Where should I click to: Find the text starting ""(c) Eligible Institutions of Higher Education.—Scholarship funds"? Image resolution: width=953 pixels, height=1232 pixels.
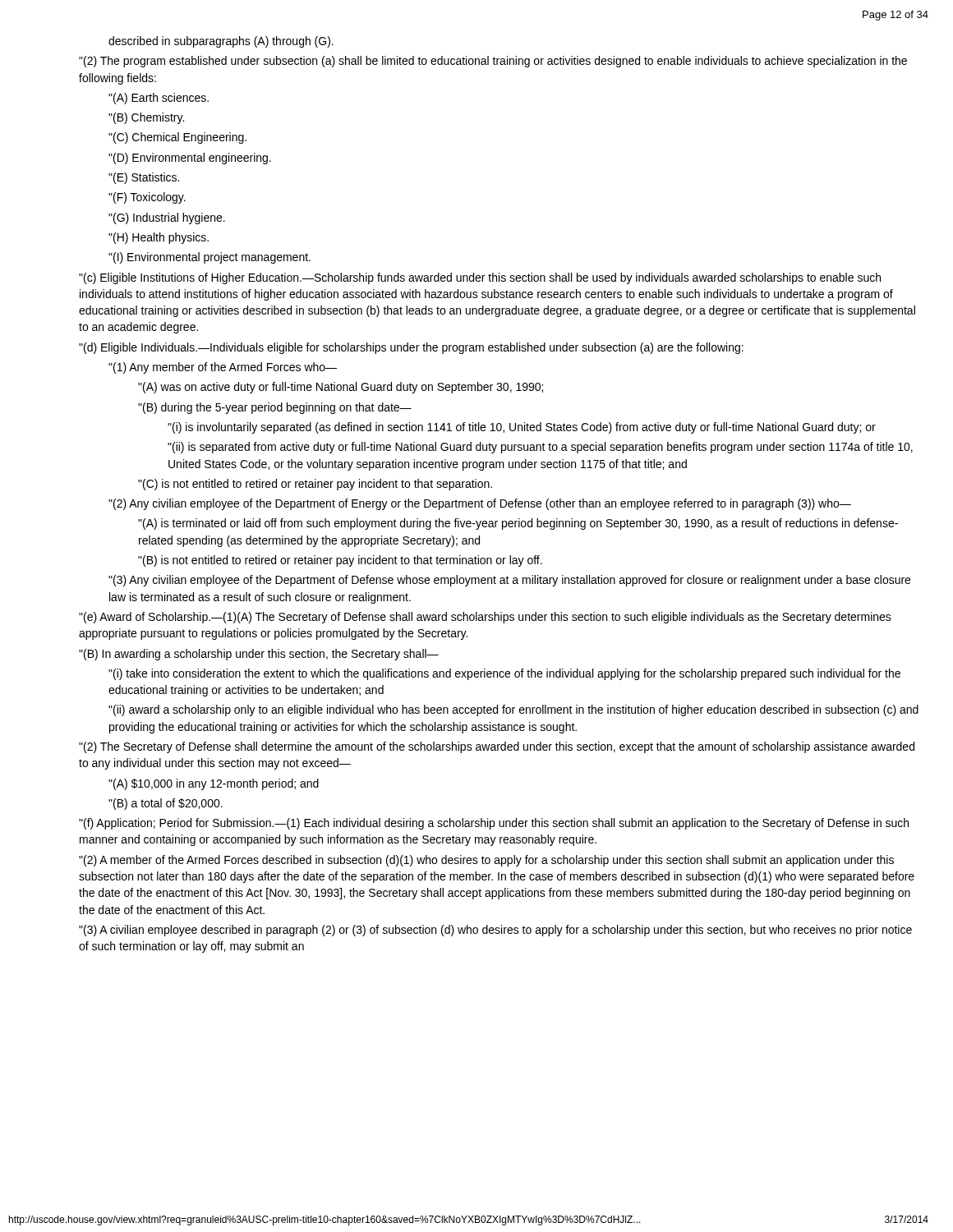coord(500,302)
